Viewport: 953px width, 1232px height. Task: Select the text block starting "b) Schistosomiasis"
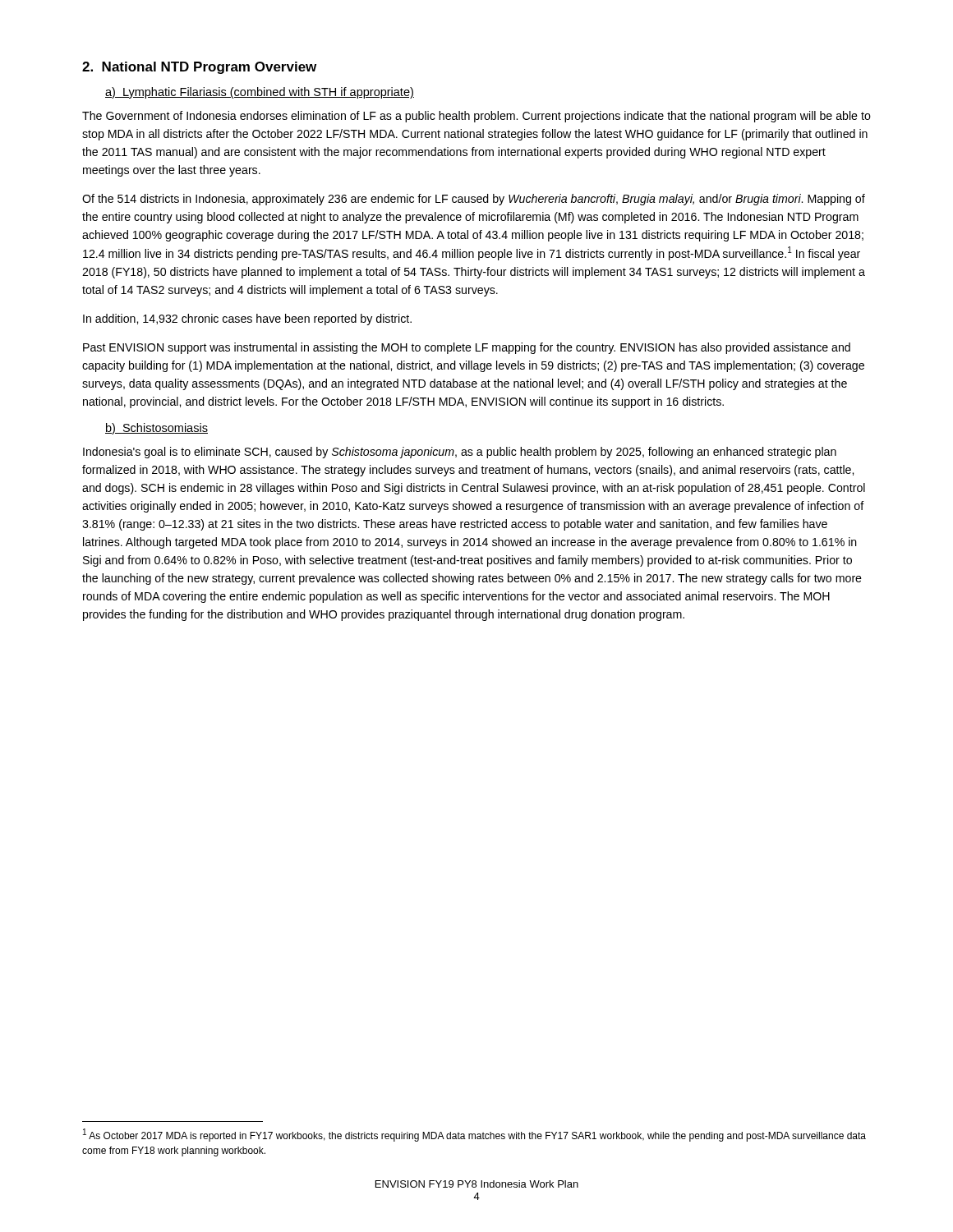156,428
